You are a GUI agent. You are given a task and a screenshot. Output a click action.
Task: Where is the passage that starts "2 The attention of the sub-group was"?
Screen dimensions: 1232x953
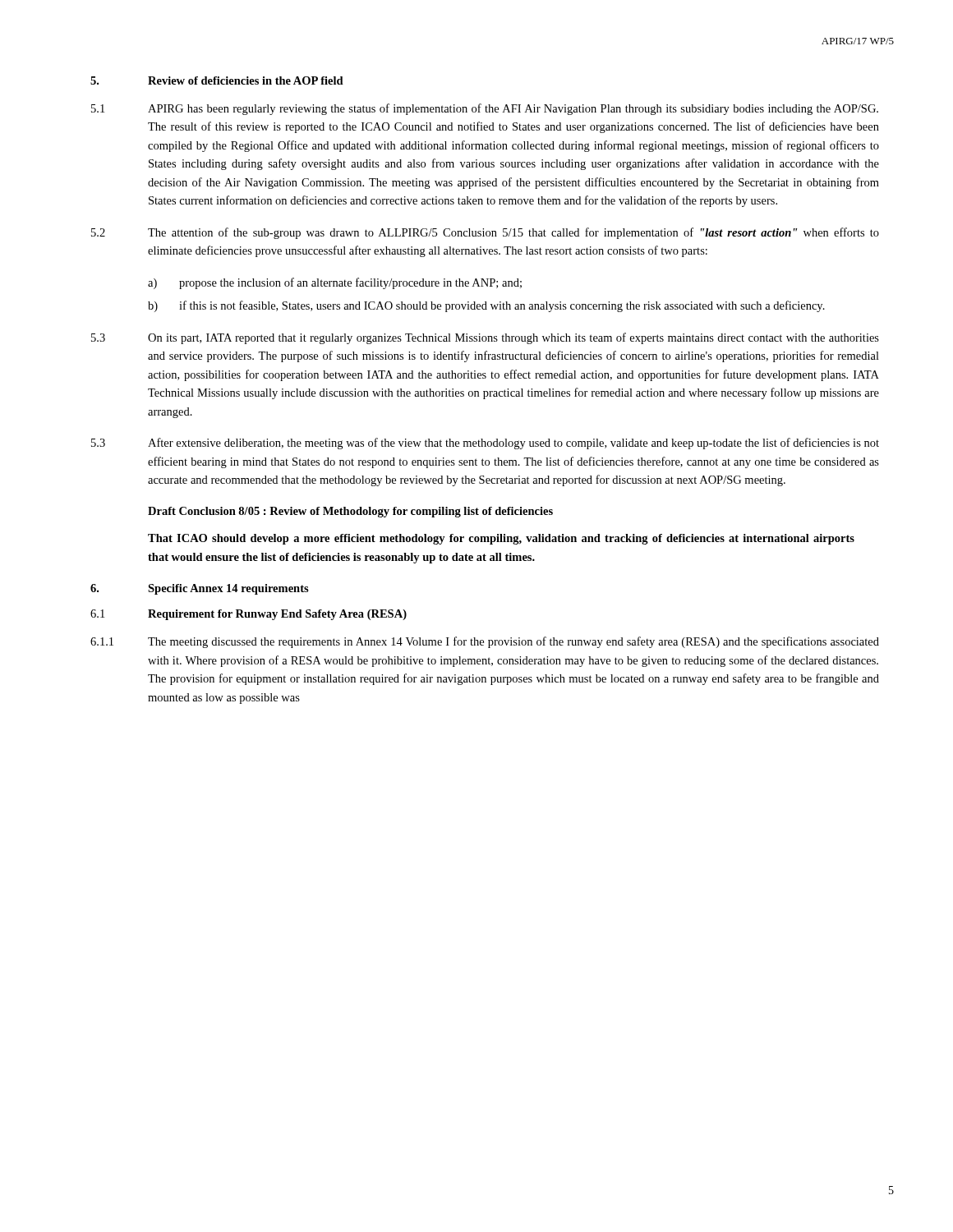point(485,242)
